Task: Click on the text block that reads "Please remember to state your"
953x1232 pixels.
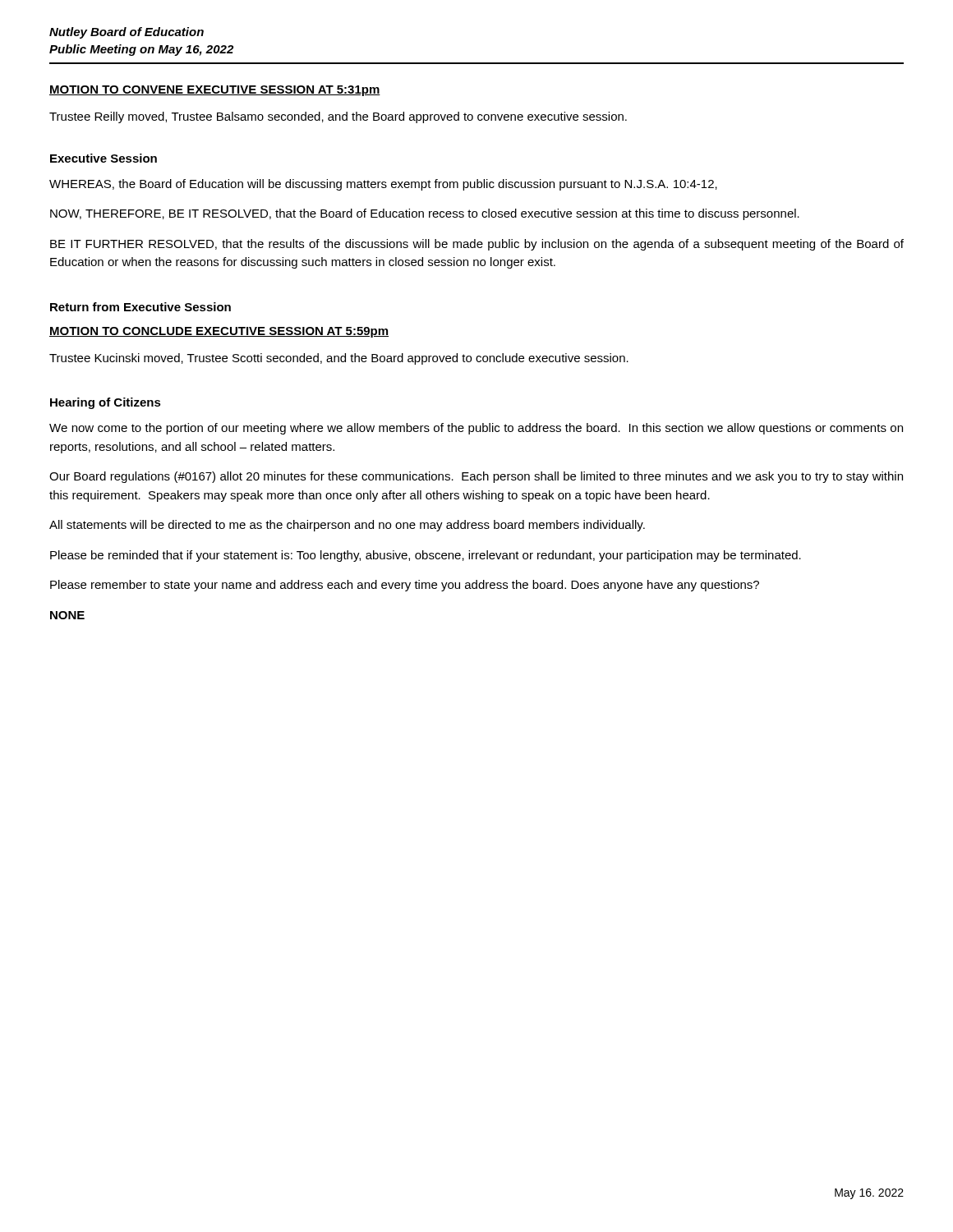Action: tap(404, 584)
